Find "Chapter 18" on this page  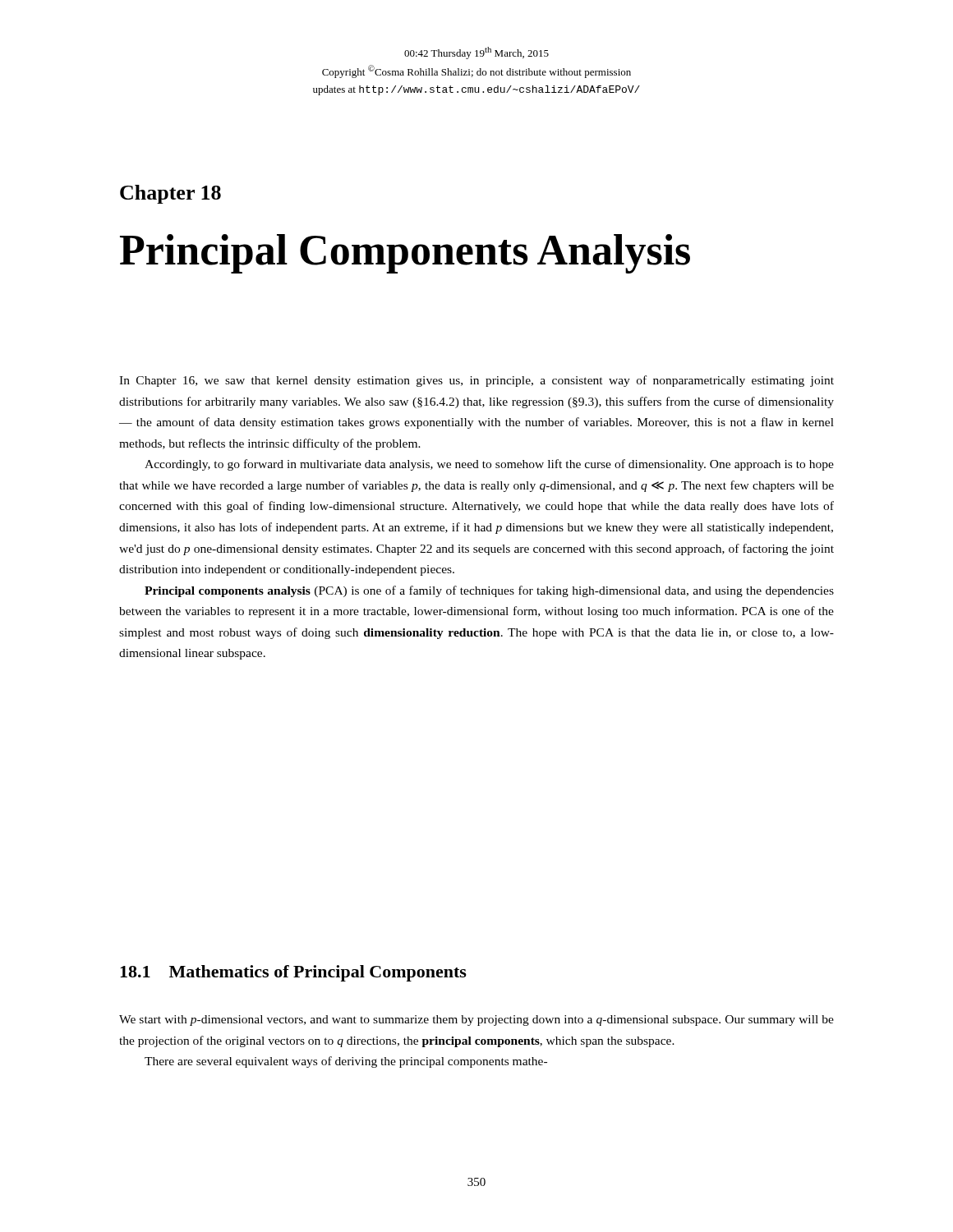pos(170,193)
